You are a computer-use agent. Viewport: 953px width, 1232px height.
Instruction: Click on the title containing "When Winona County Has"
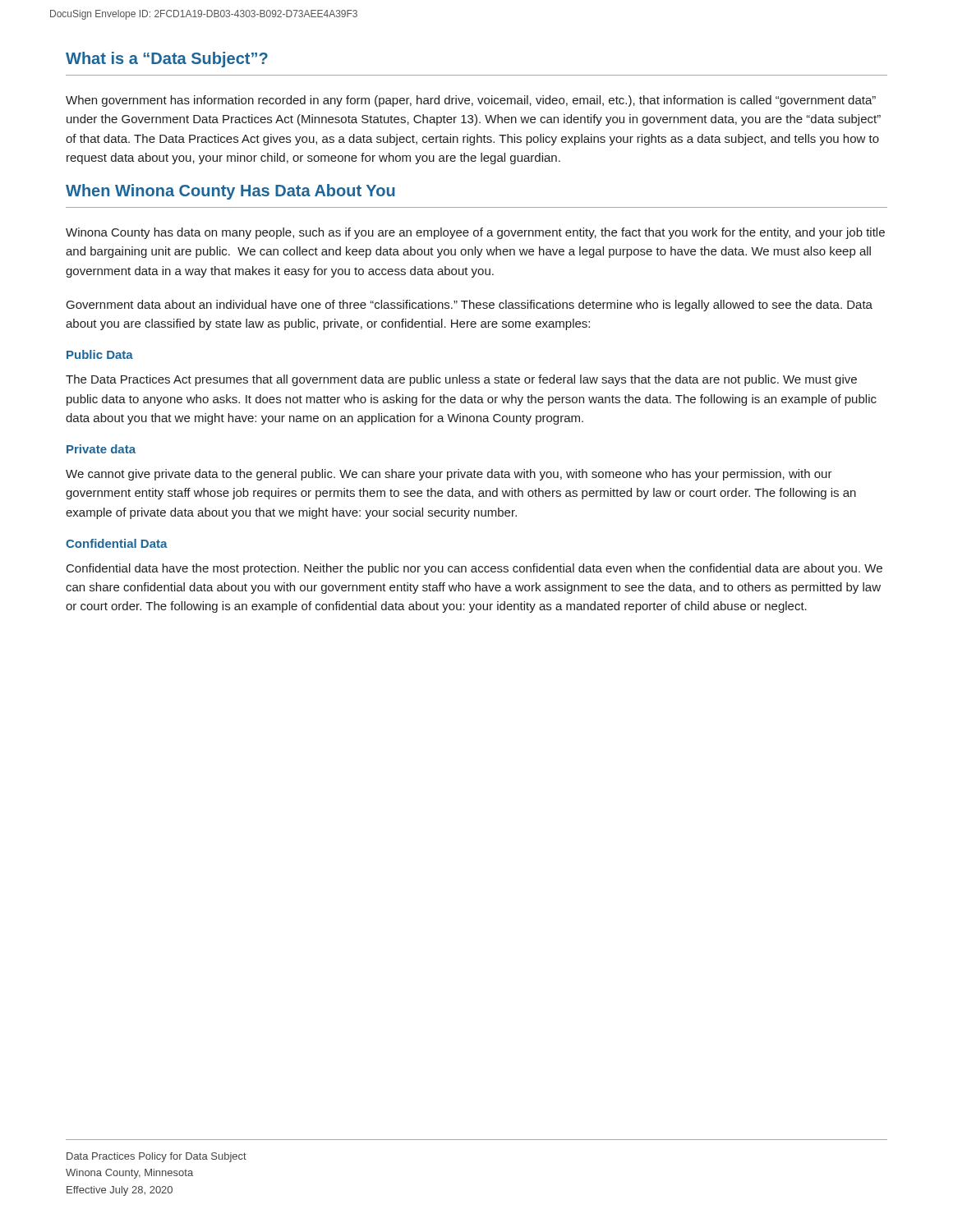coord(231,191)
